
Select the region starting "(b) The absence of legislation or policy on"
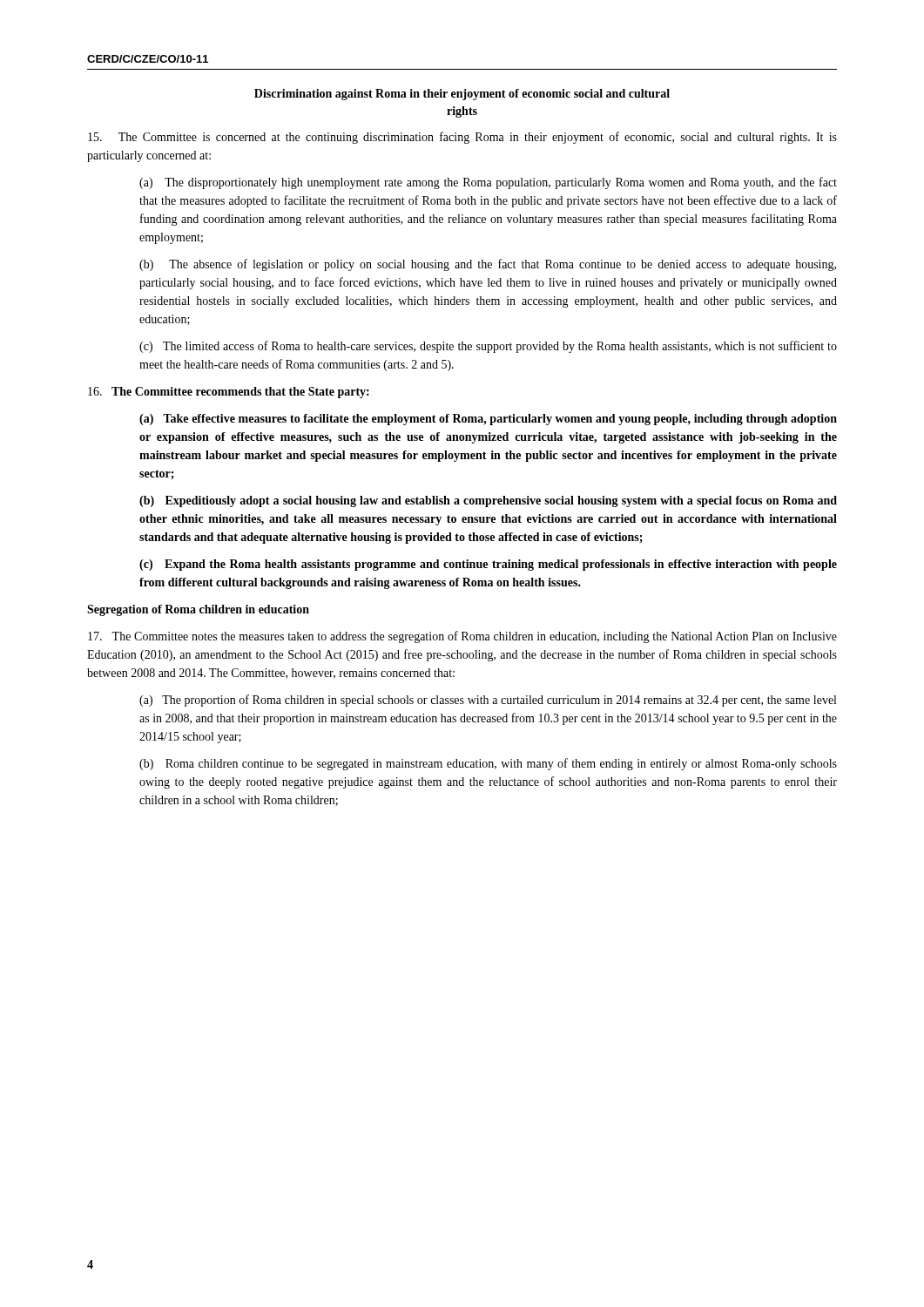(x=488, y=292)
